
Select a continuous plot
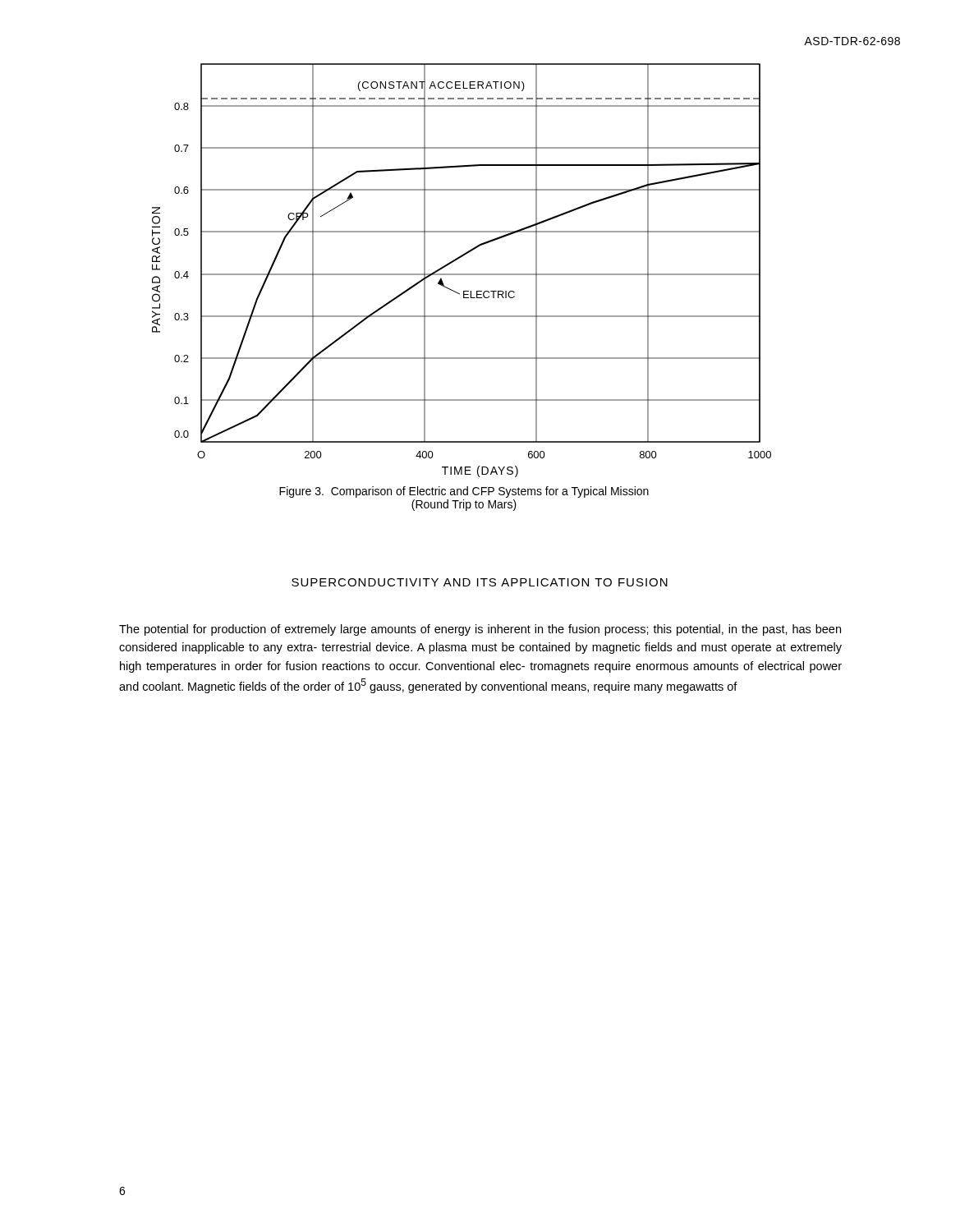point(464,271)
